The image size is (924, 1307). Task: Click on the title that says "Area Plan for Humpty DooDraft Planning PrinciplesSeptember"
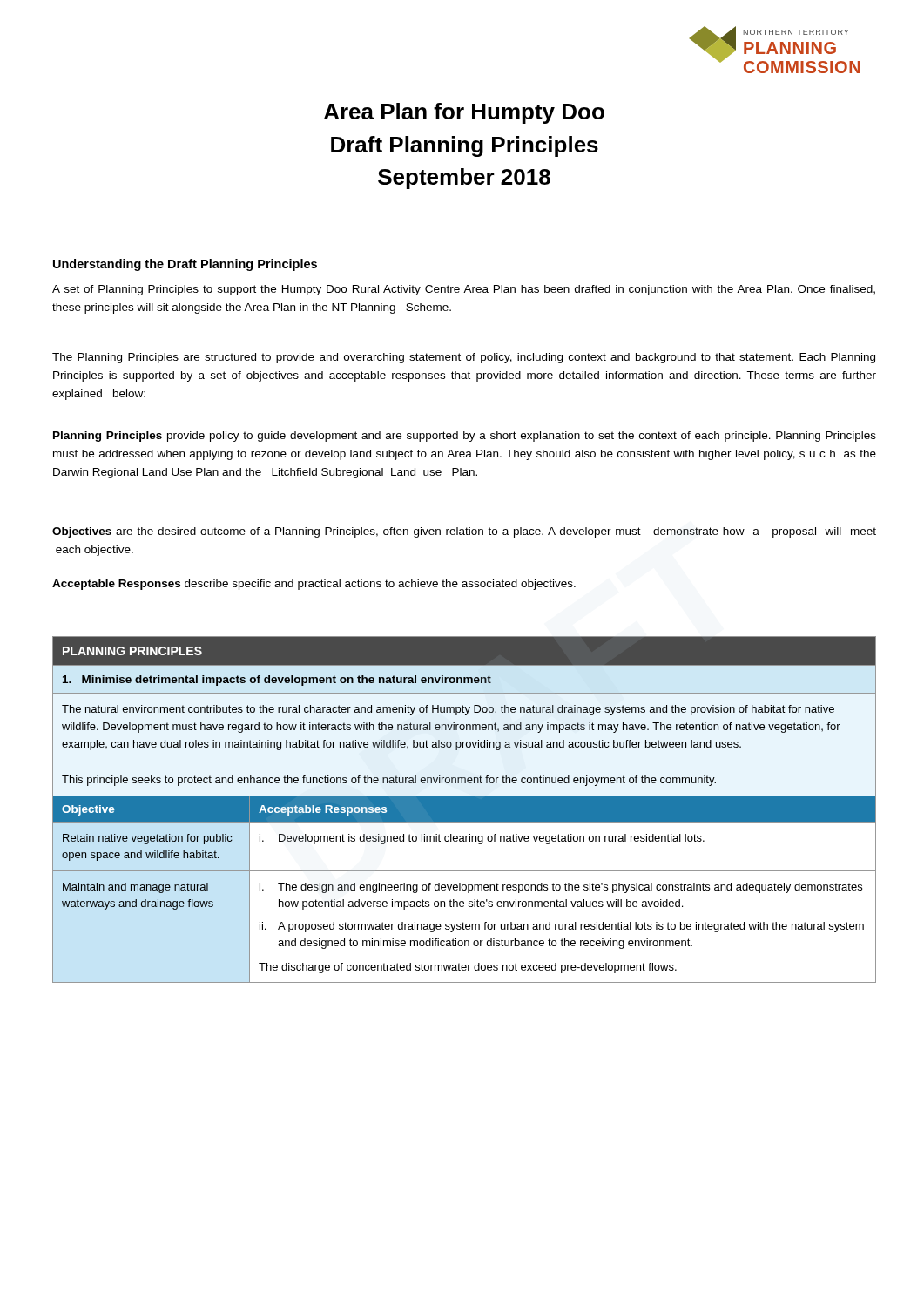click(464, 145)
